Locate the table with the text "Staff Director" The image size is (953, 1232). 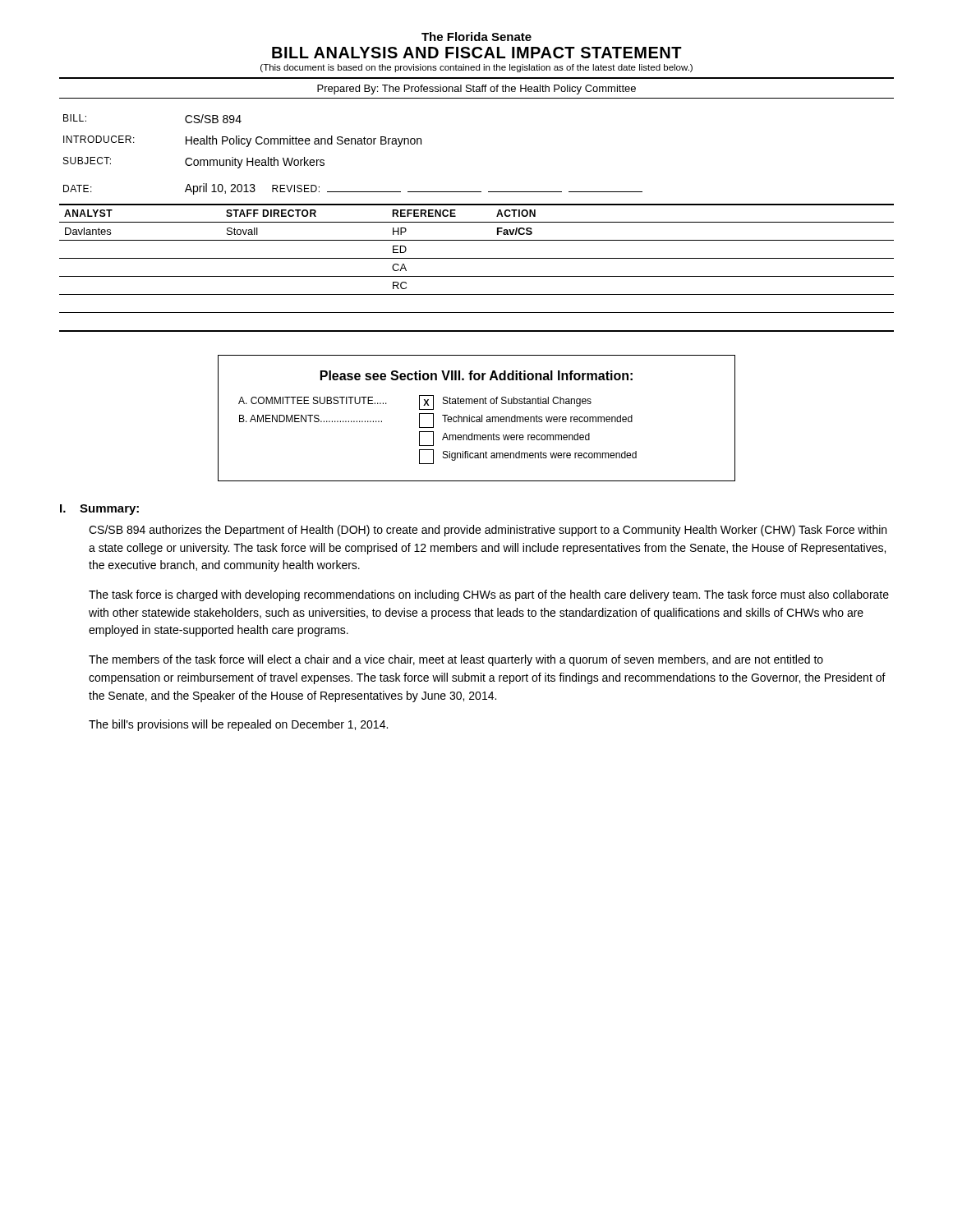point(476,268)
